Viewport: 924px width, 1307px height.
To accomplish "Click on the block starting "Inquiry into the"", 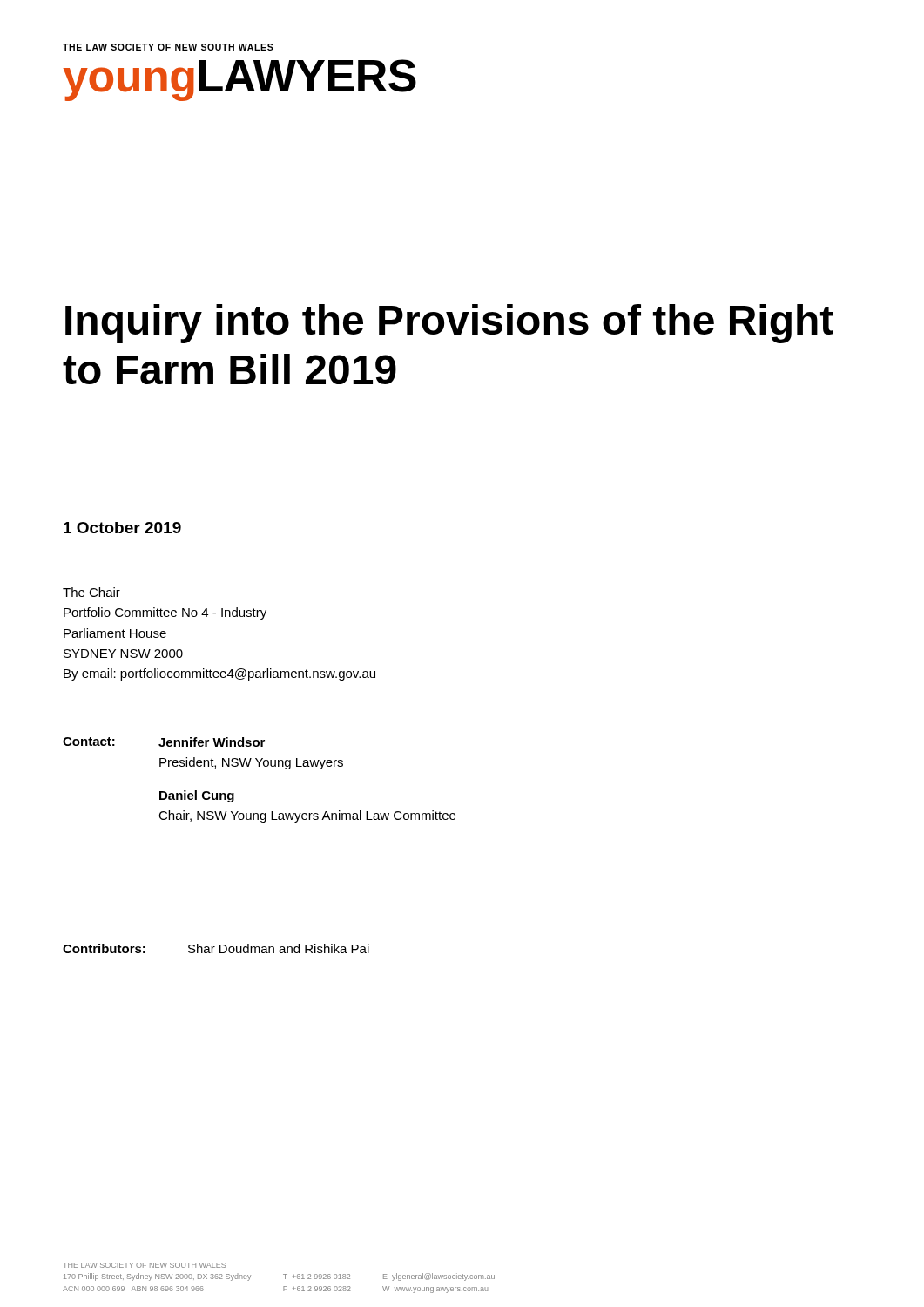I will click(x=462, y=346).
